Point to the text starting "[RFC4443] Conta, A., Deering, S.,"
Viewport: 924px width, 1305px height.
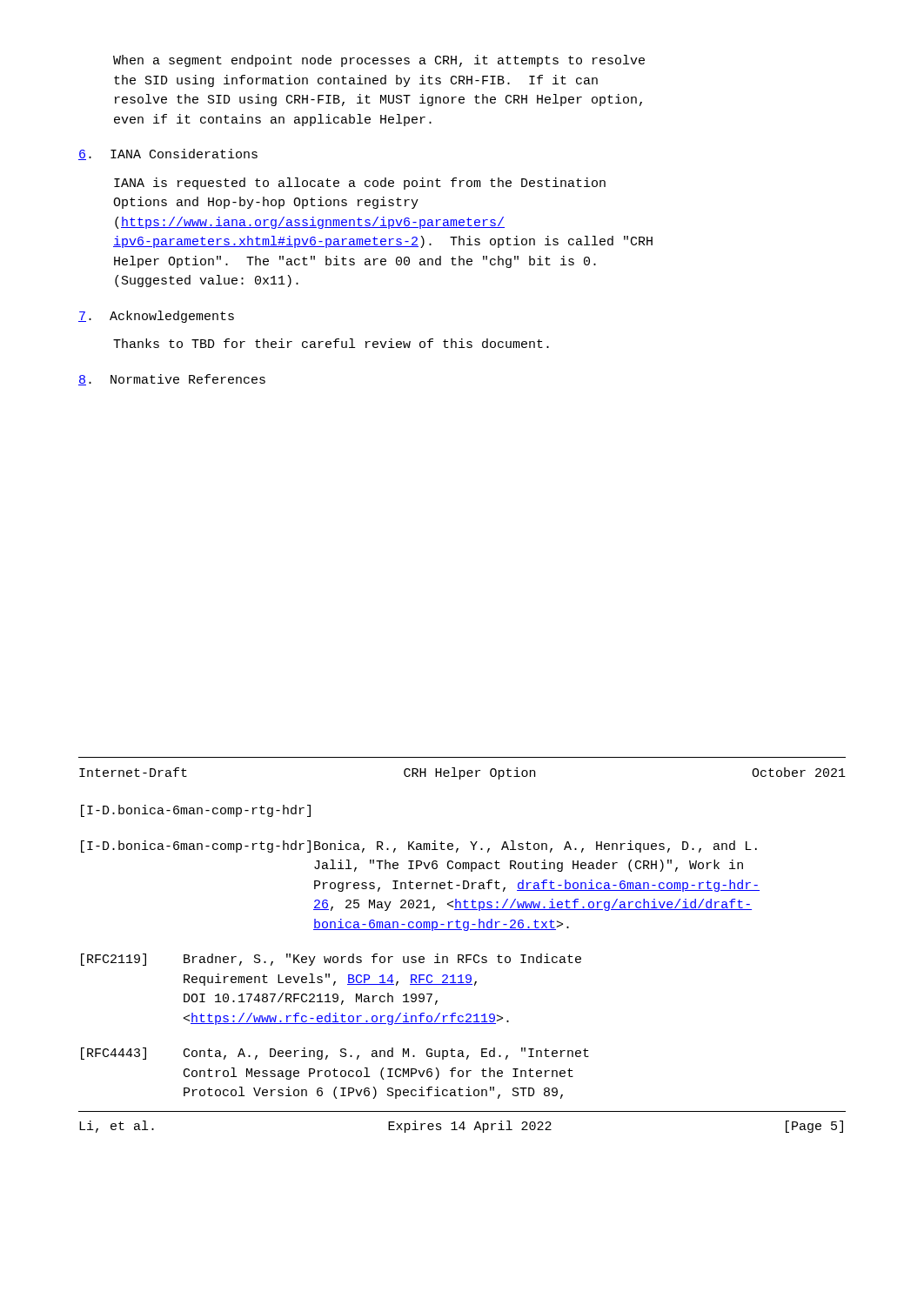tap(334, 1074)
